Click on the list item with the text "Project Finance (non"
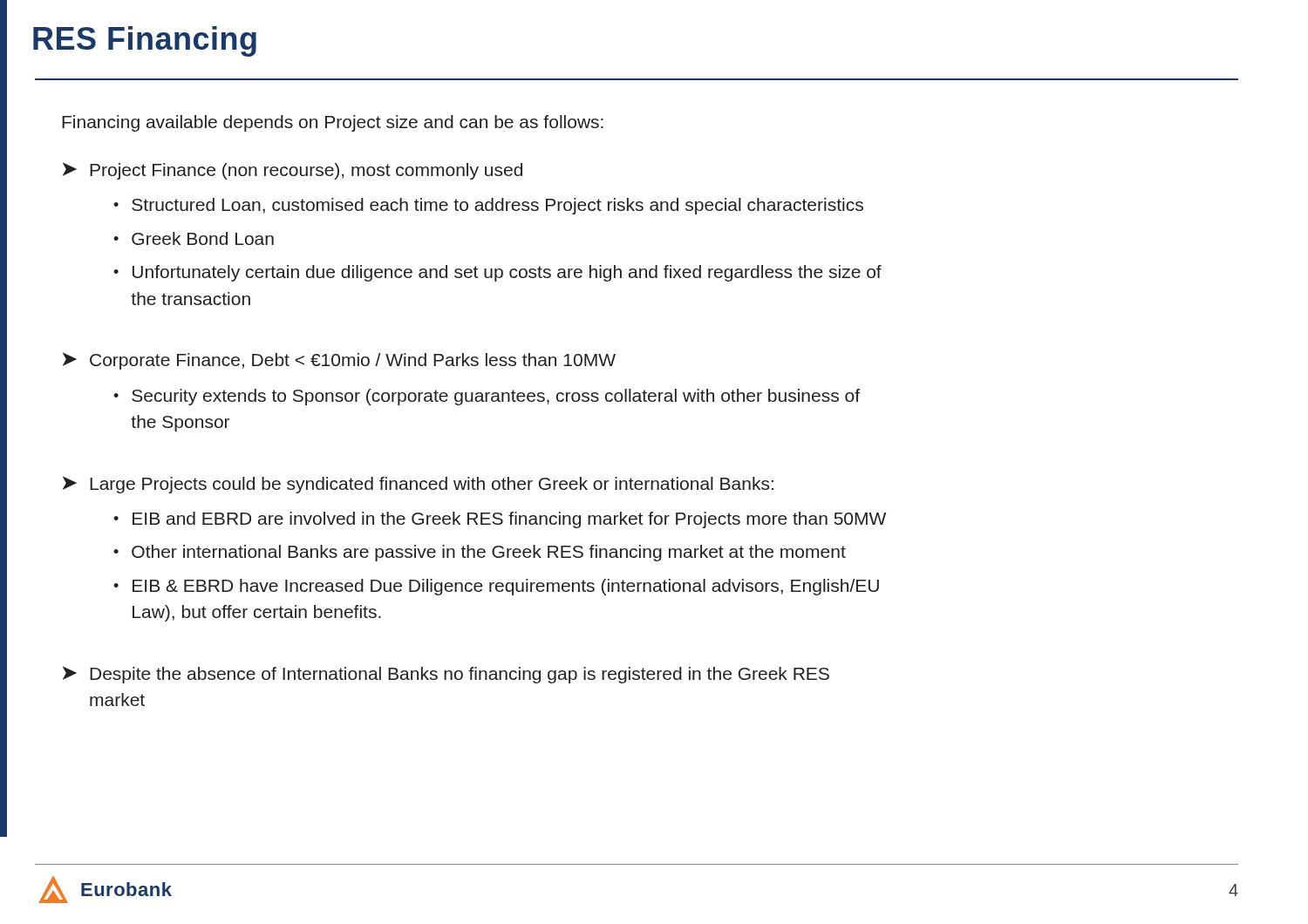The height and width of the screenshot is (924, 1308). (306, 170)
